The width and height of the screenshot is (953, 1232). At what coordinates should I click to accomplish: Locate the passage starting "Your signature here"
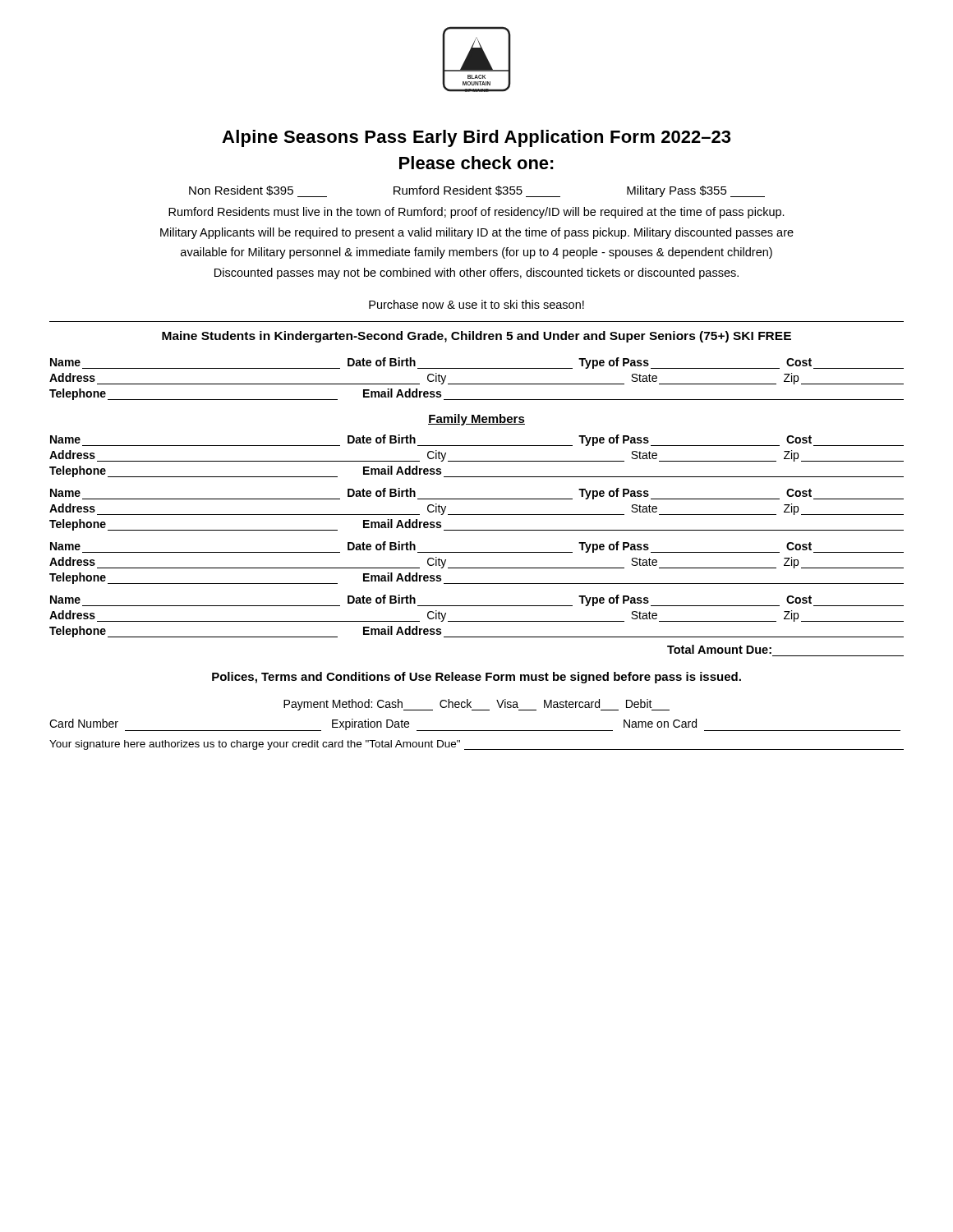click(x=476, y=743)
